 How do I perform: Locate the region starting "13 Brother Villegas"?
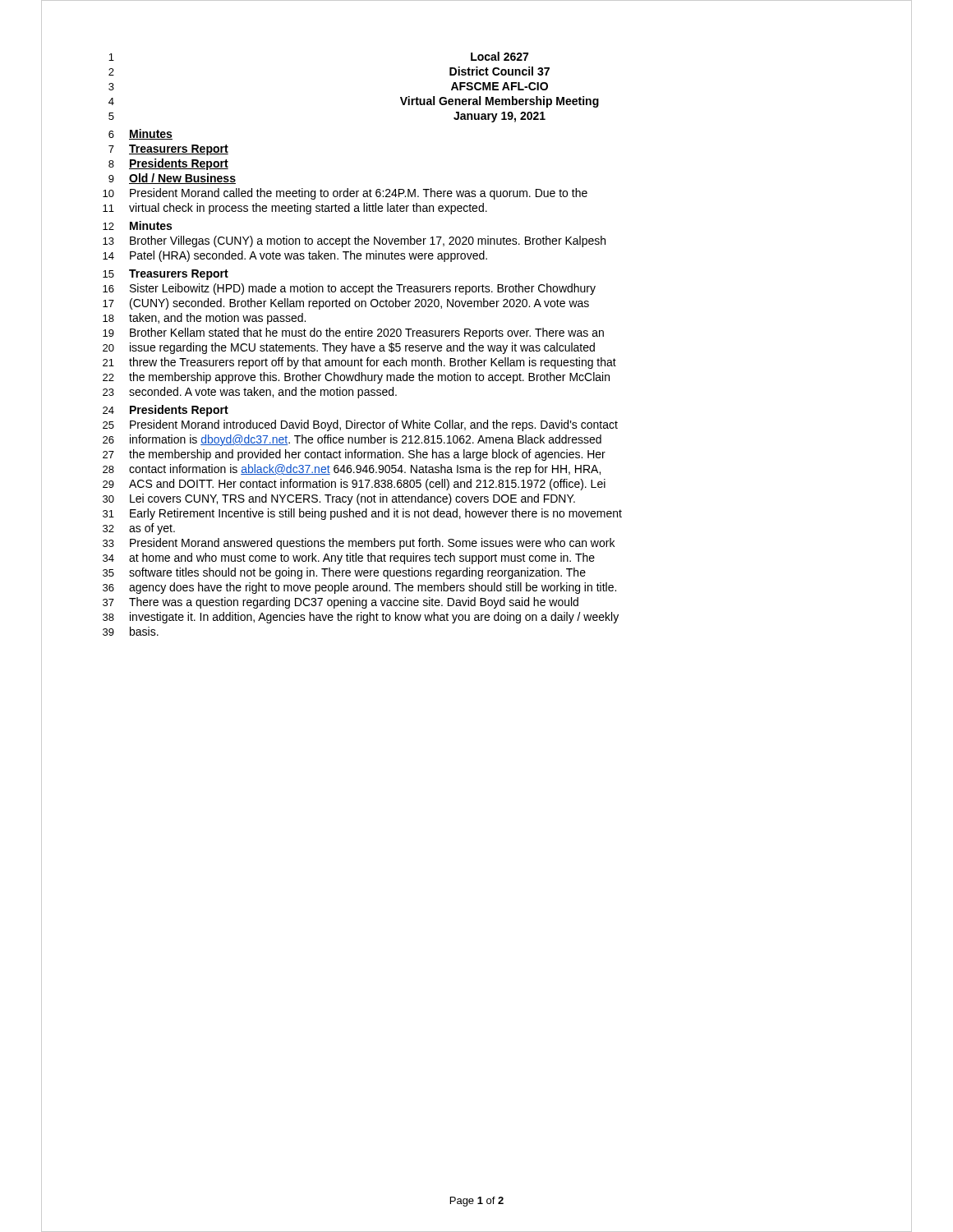point(476,248)
